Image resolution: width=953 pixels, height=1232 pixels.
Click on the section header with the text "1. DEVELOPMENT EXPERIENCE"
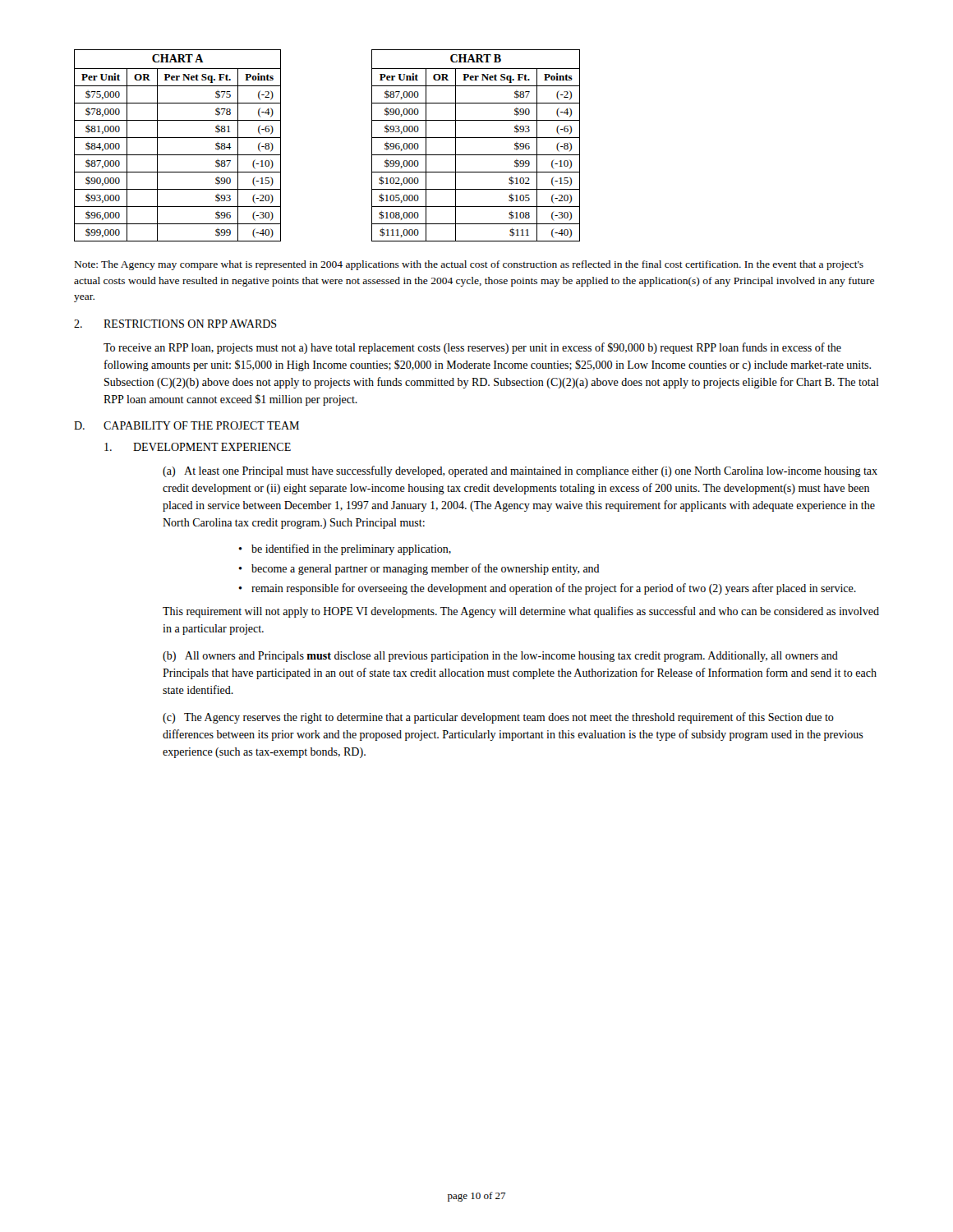tap(197, 447)
